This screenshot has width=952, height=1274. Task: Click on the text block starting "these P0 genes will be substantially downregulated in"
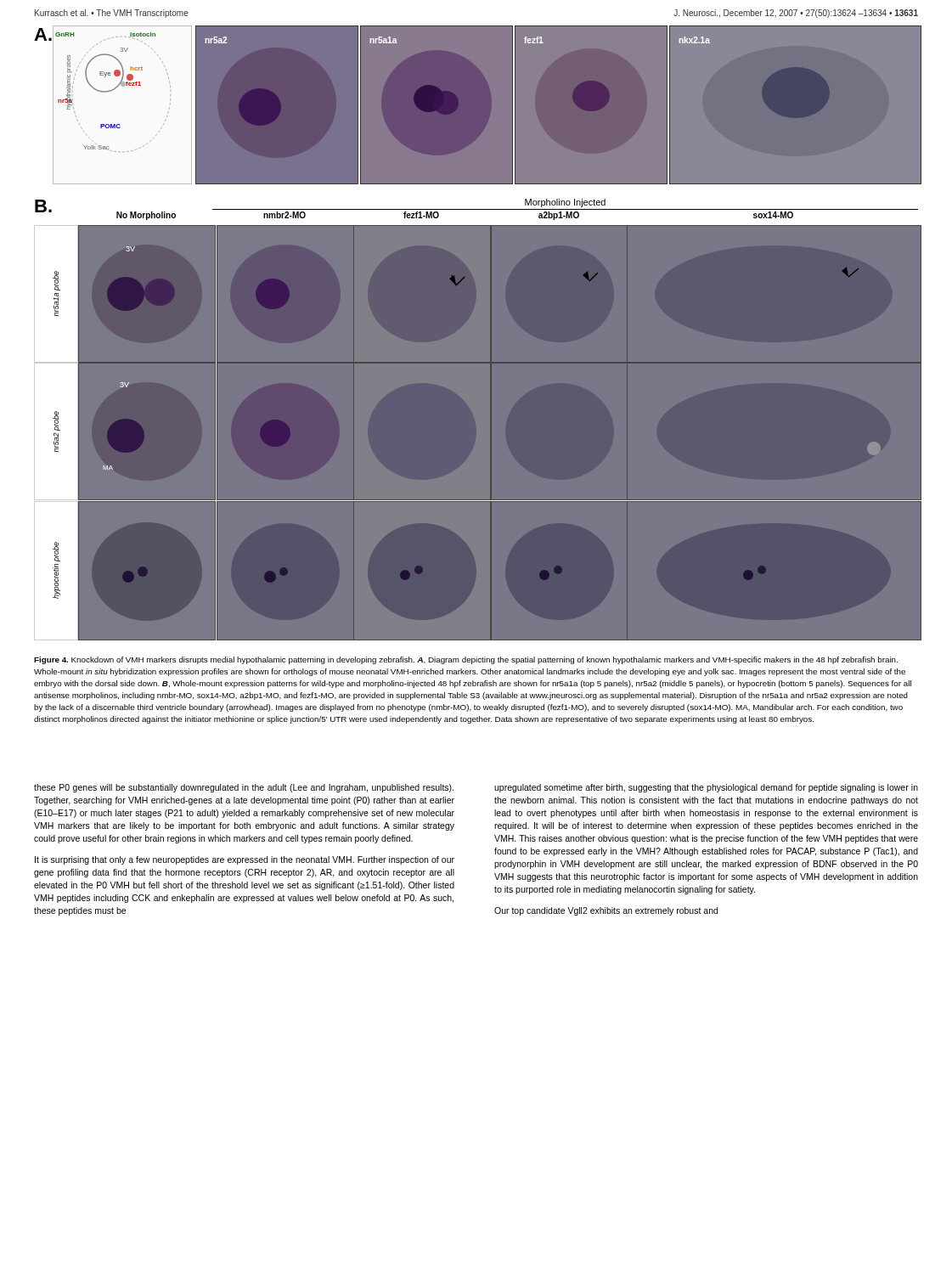pos(244,849)
